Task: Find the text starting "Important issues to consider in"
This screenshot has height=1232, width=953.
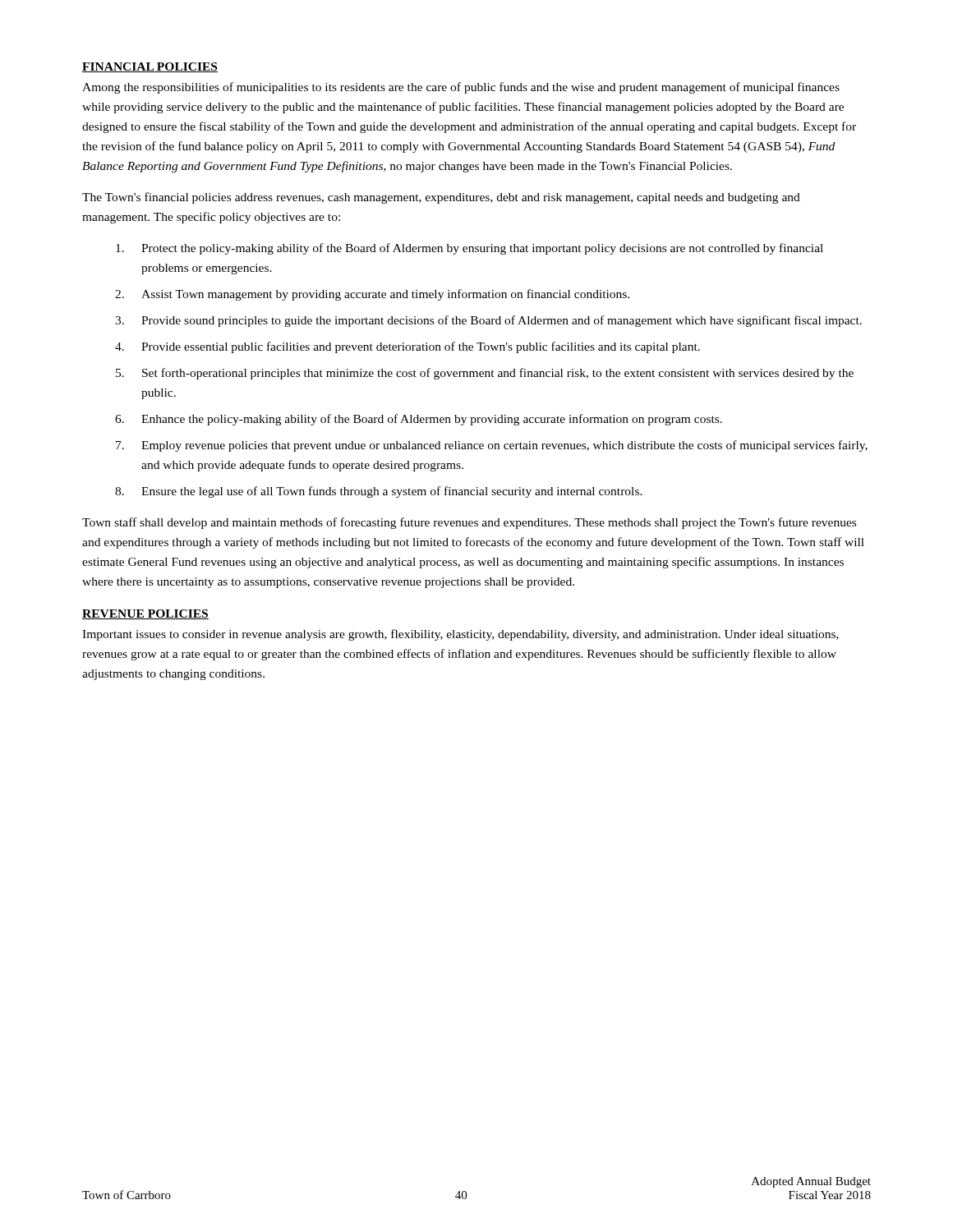Action: (x=461, y=654)
